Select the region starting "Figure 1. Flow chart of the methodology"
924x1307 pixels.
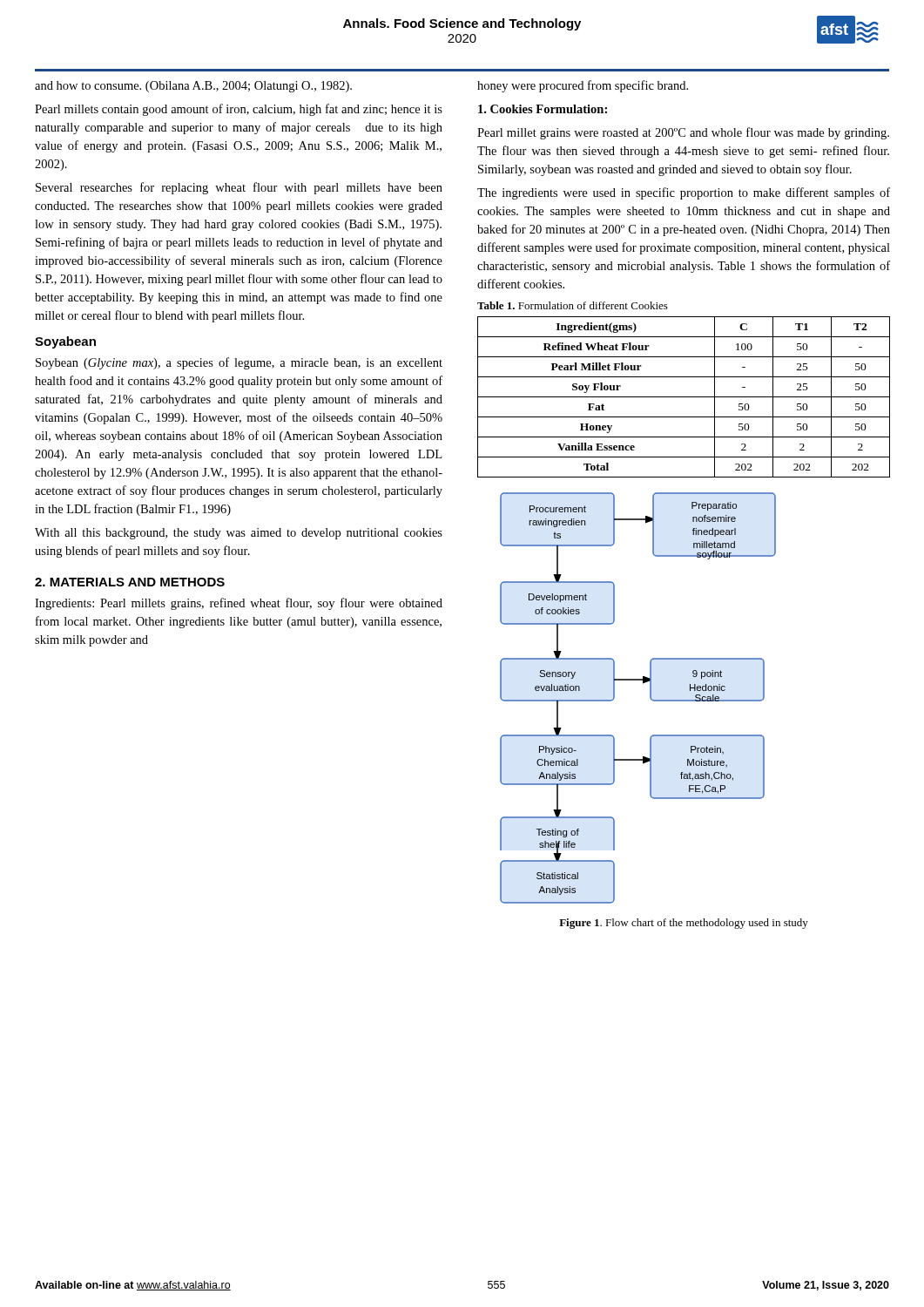(x=684, y=922)
